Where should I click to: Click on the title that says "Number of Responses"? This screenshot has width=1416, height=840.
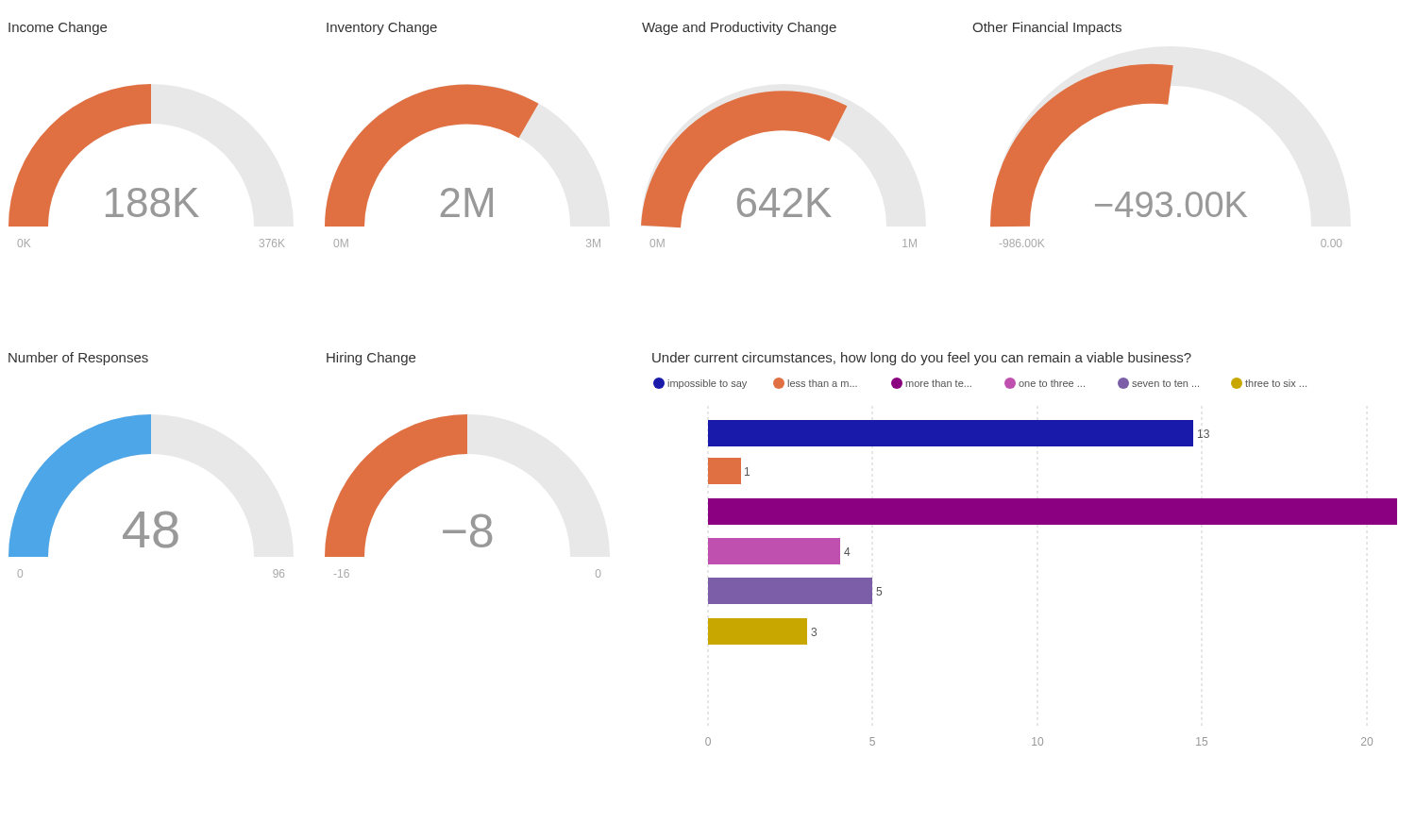(78, 357)
